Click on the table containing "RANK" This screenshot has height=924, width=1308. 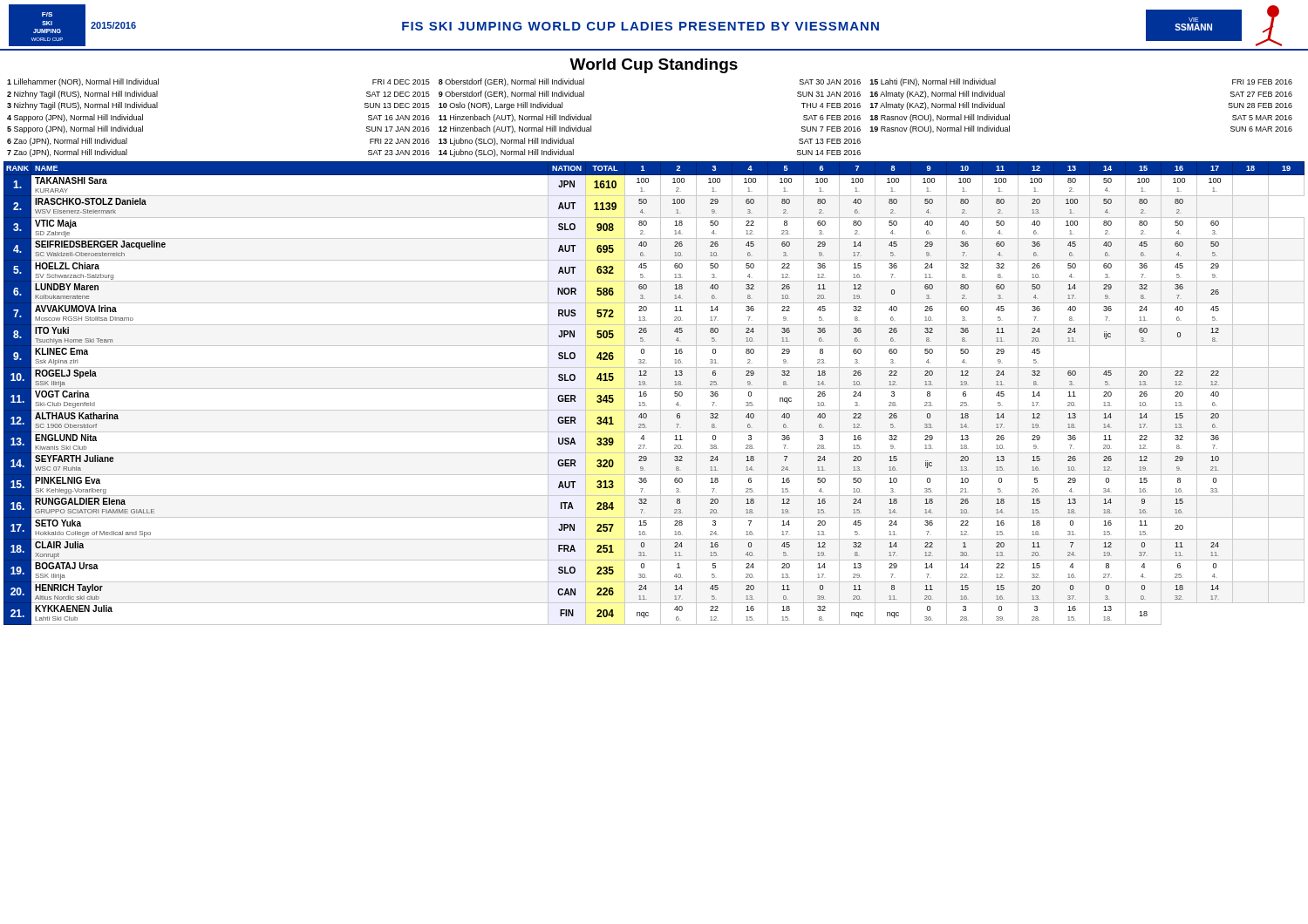654,393
